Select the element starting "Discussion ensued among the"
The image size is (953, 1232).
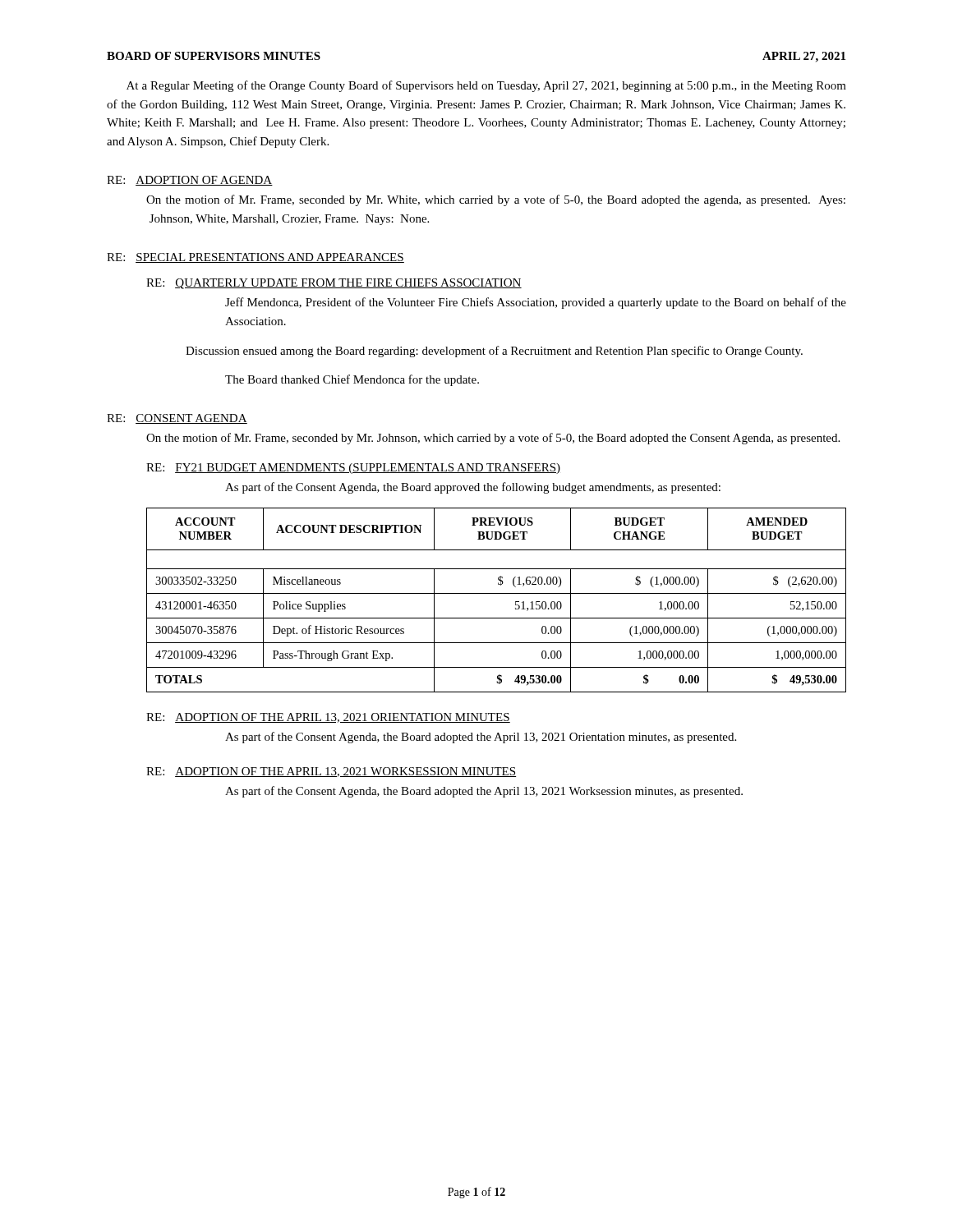(x=494, y=351)
